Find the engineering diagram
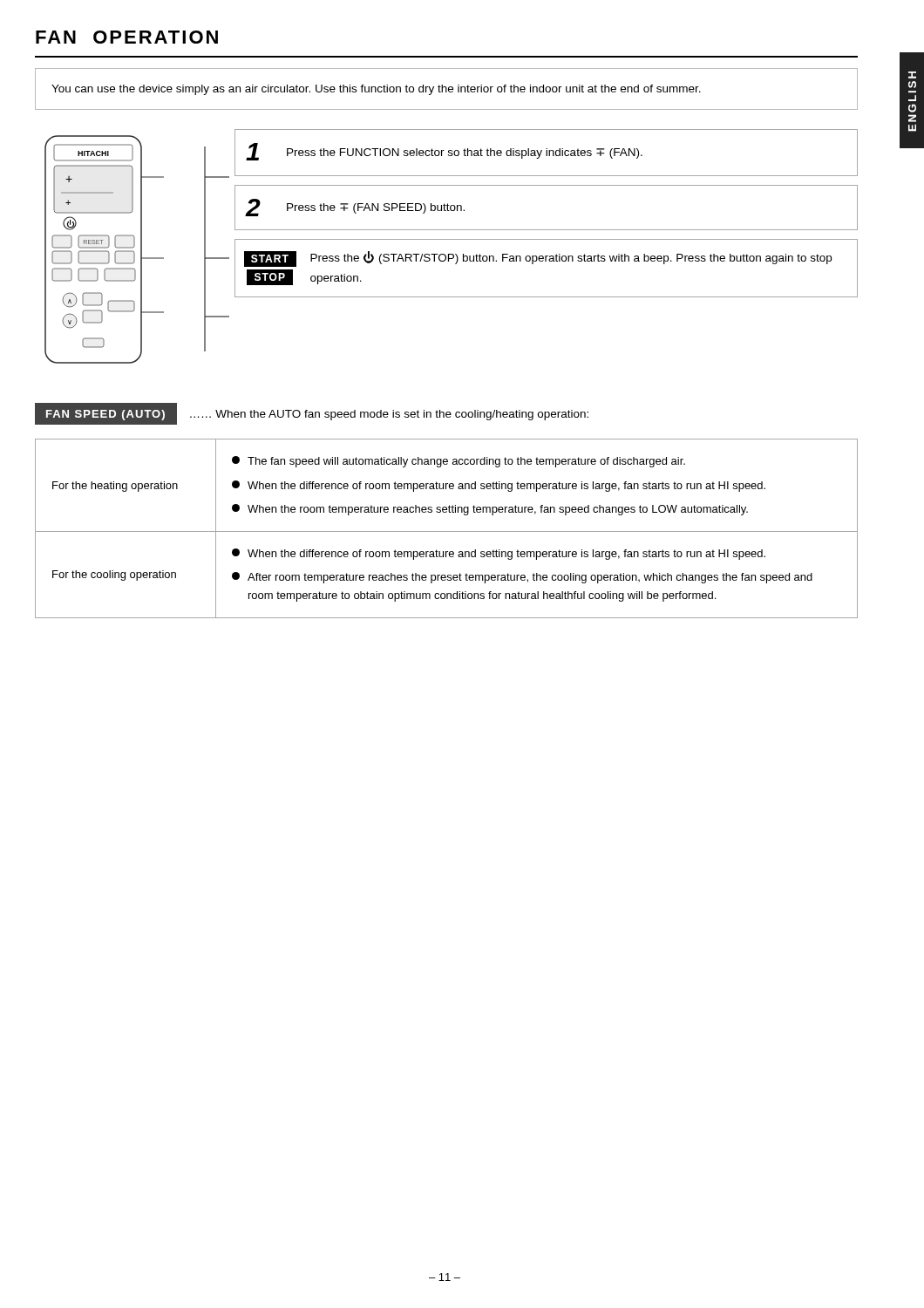This screenshot has width=924, height=1308. (x=446, y=251)
